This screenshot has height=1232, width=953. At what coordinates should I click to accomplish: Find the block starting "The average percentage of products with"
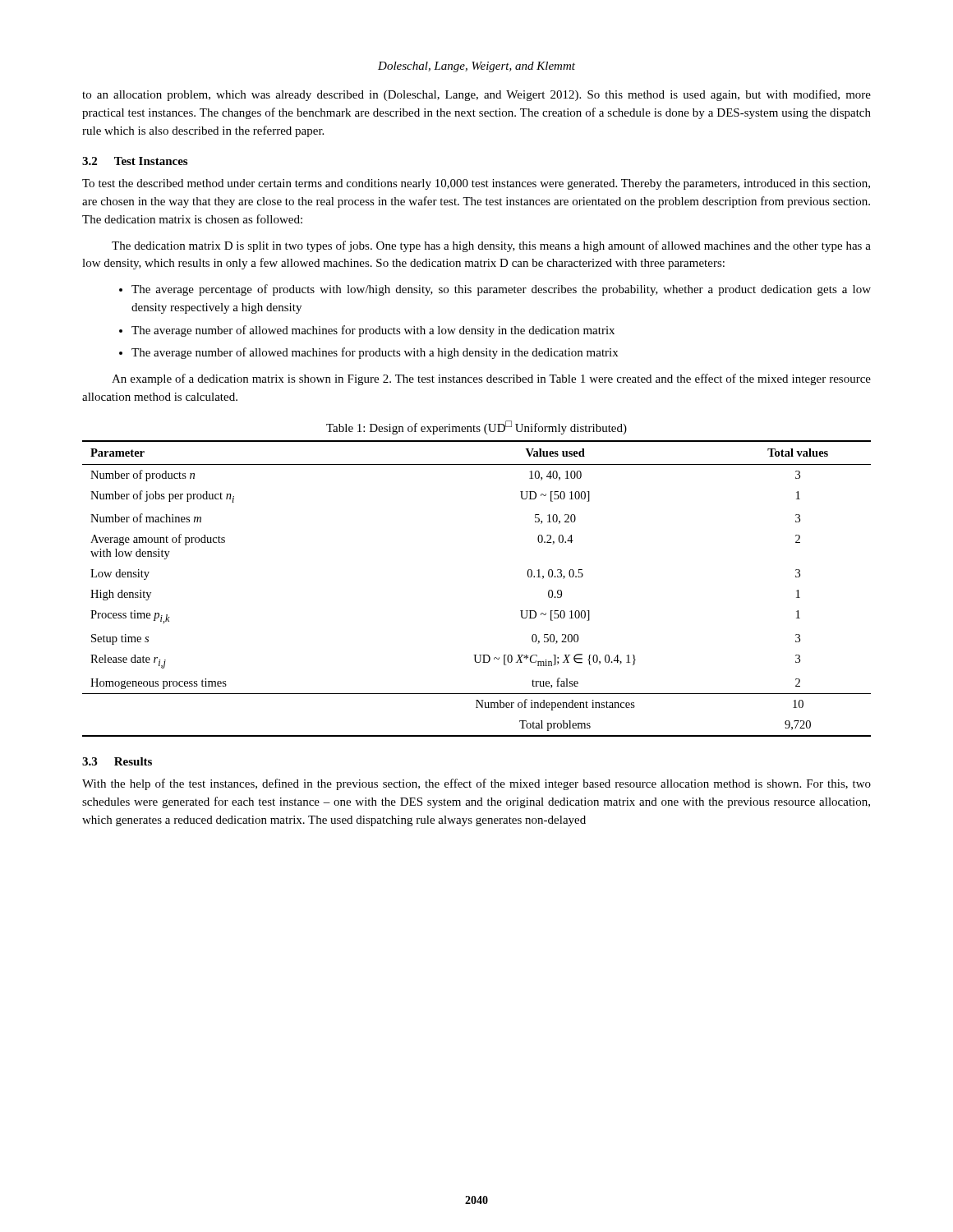pyautogui.click(x=501, y=298)
